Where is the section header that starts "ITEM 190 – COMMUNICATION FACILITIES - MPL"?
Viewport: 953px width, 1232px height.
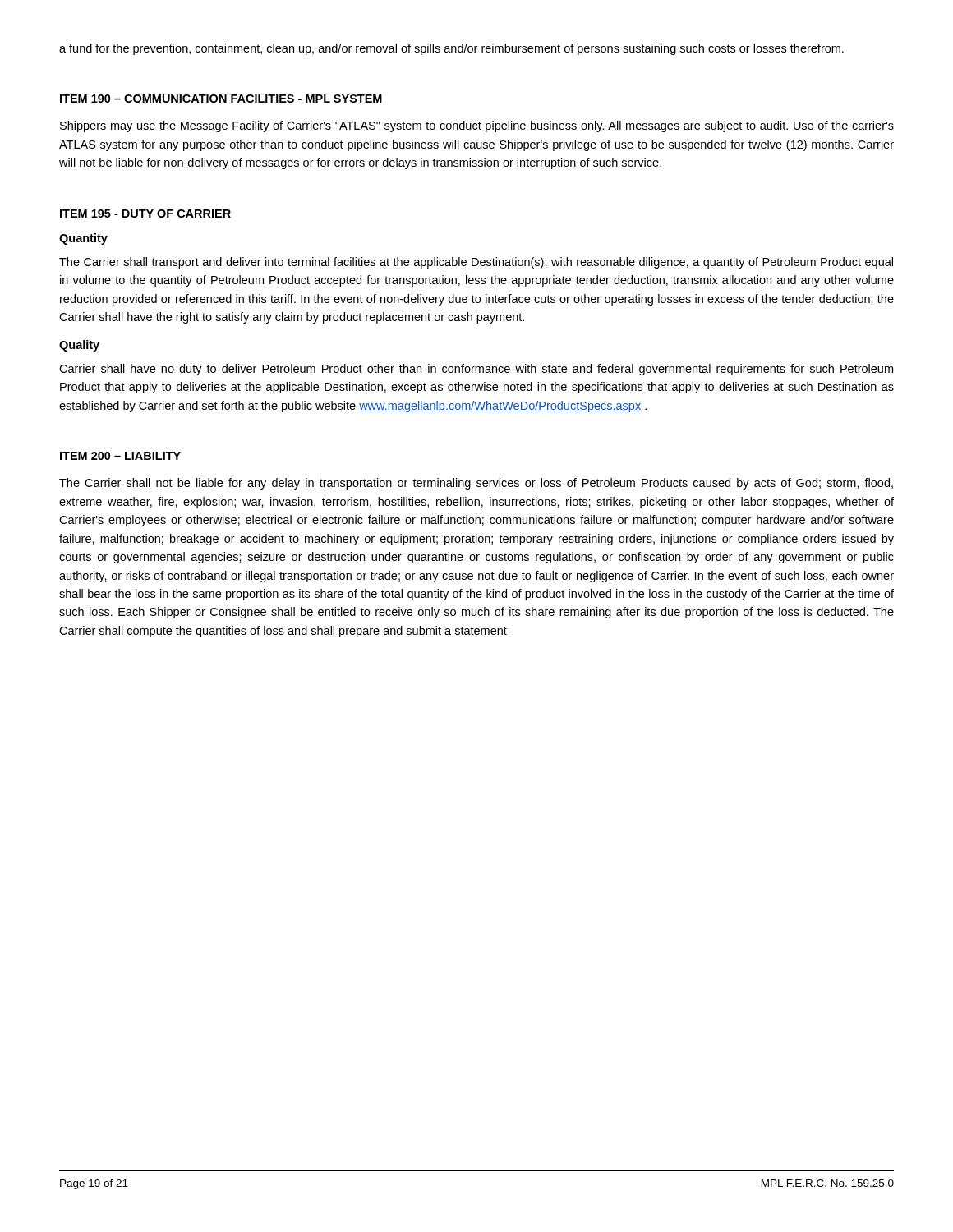pyautogui.click(x=221, y=99)
